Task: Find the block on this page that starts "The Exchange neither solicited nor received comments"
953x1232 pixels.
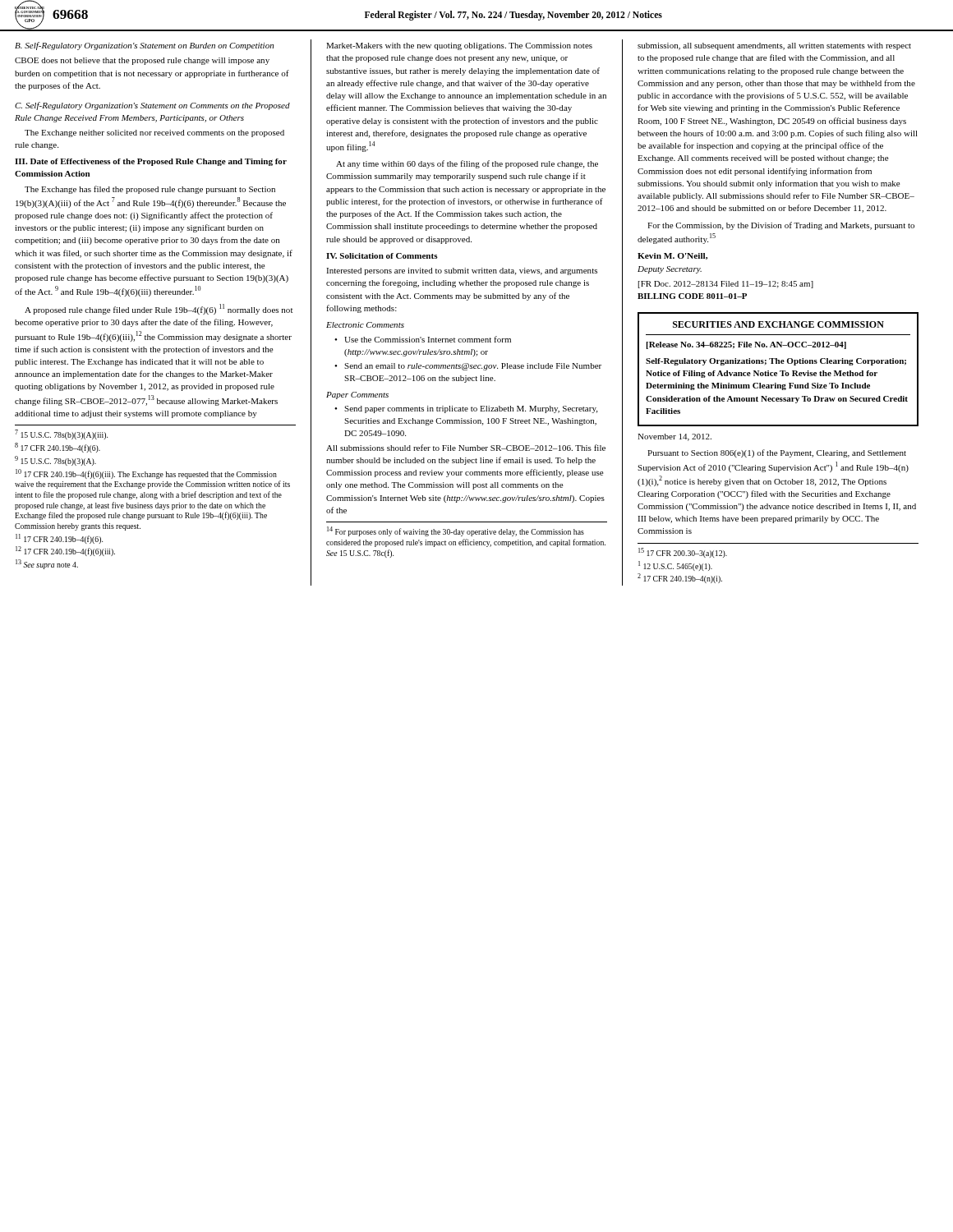Action: (x=155, y=139)
